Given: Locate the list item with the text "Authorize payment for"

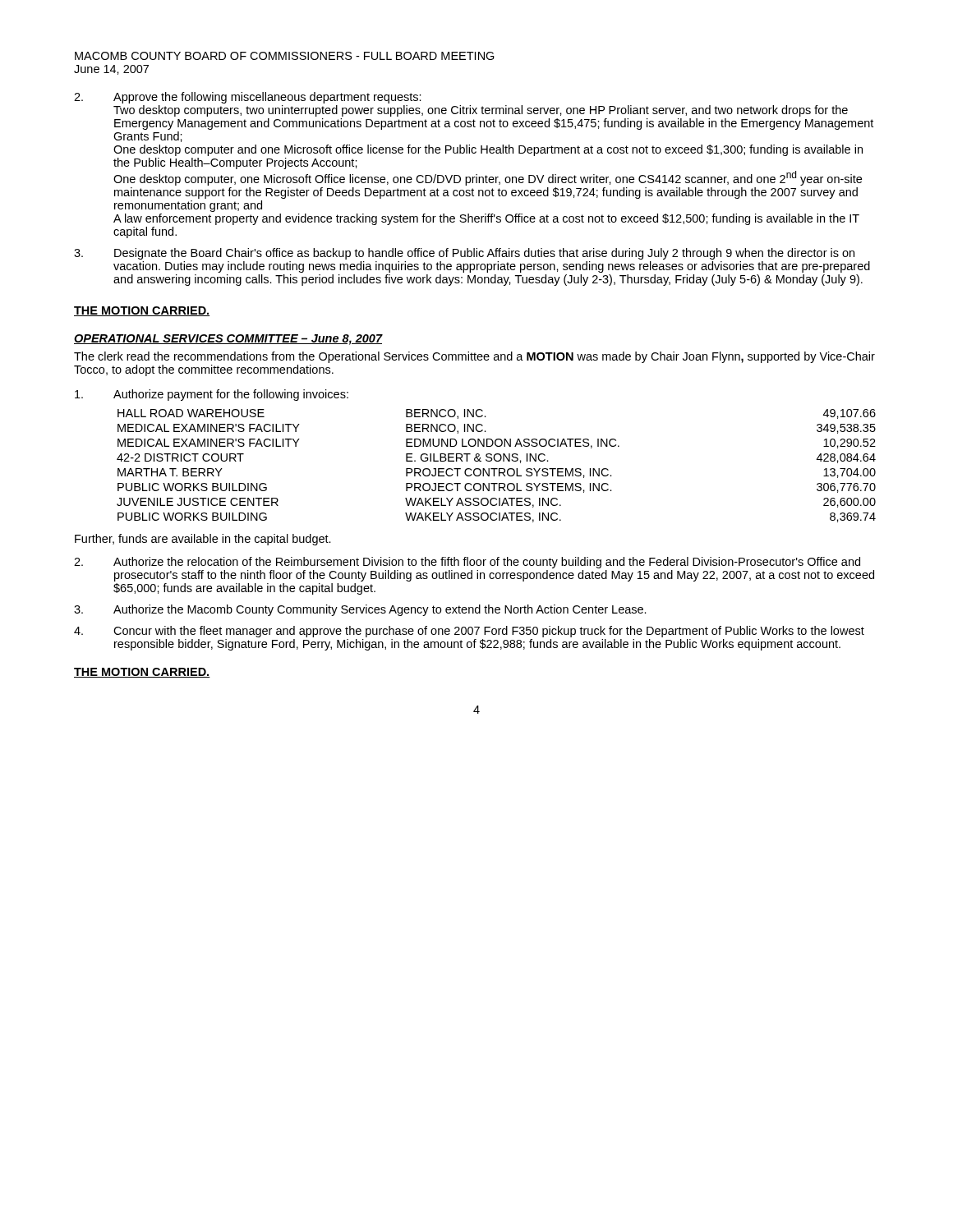Looking at the screenshot, I should [476, 458].
